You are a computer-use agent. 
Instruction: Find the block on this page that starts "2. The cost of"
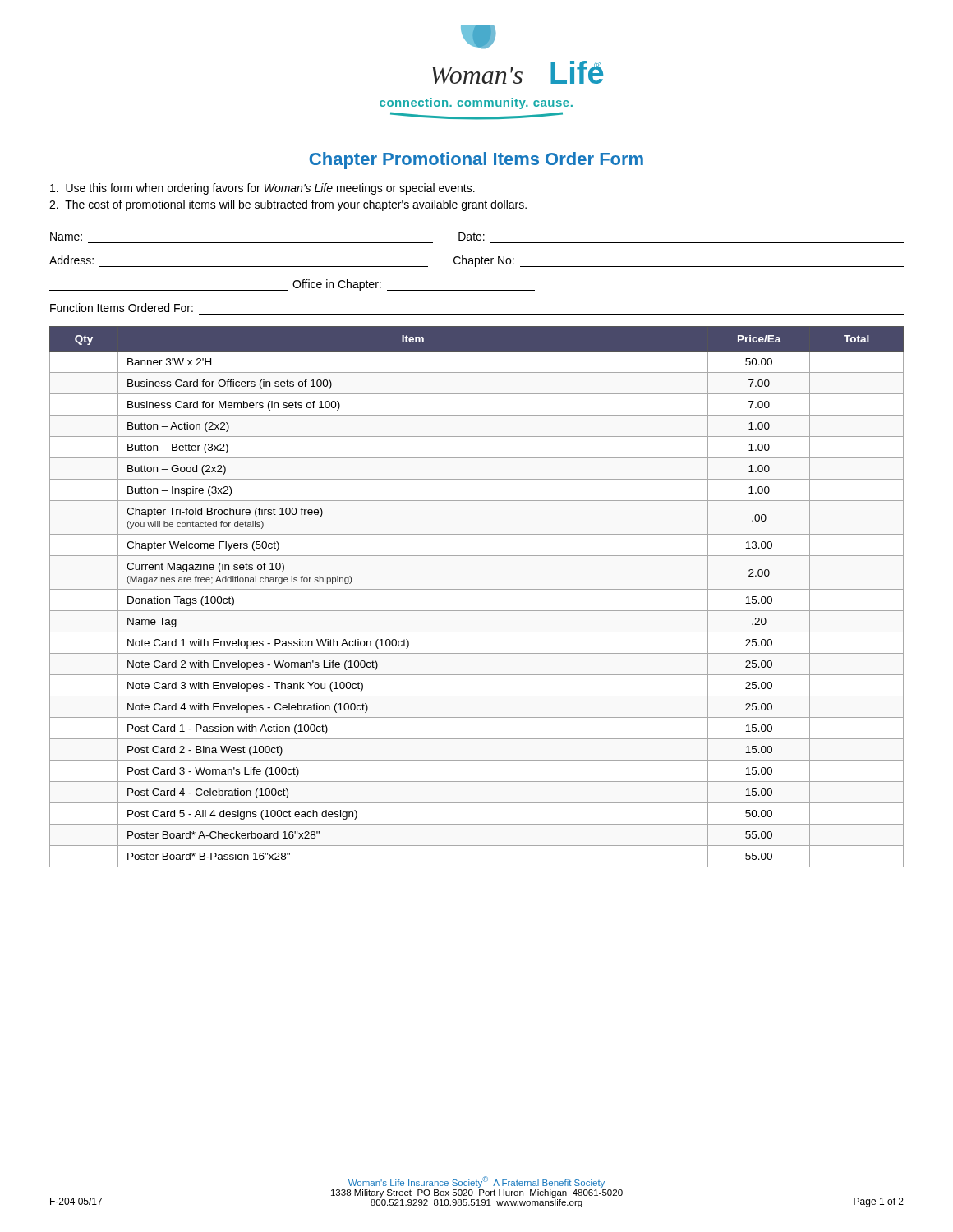pos(288,205)
